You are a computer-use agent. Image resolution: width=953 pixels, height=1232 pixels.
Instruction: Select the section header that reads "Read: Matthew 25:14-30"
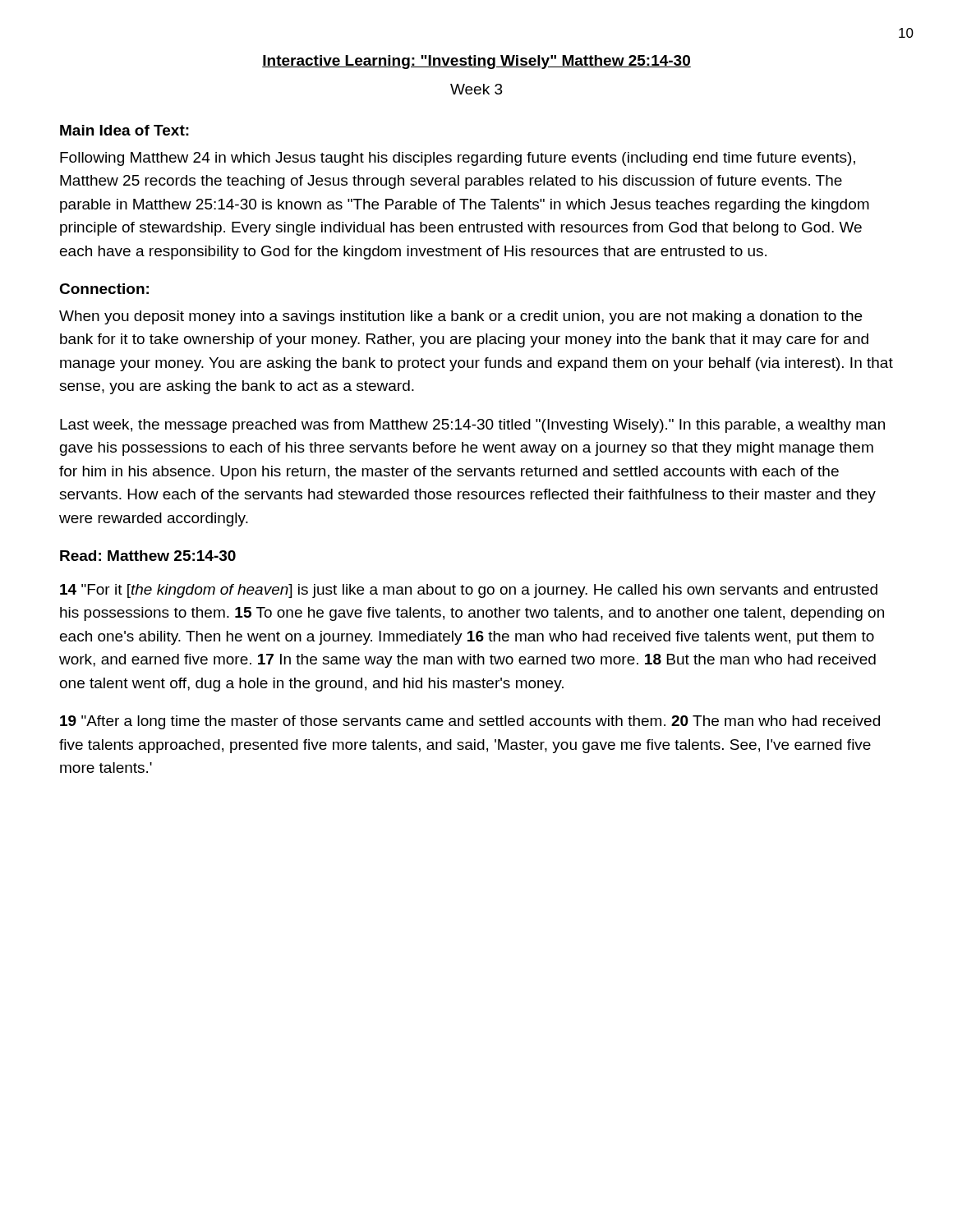[x=148, y=556]
